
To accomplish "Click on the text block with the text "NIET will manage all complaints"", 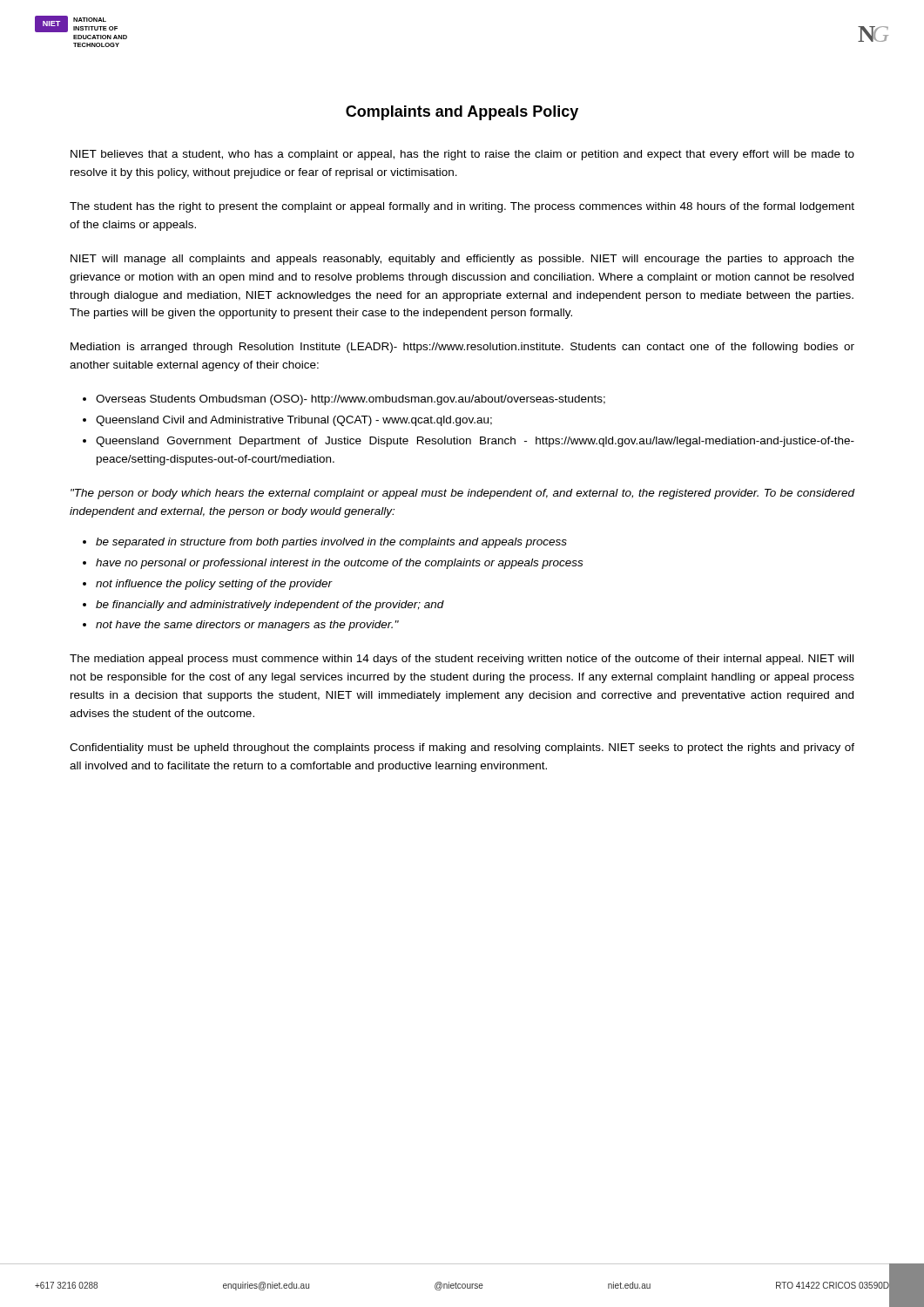I will (x=462, y=285).
